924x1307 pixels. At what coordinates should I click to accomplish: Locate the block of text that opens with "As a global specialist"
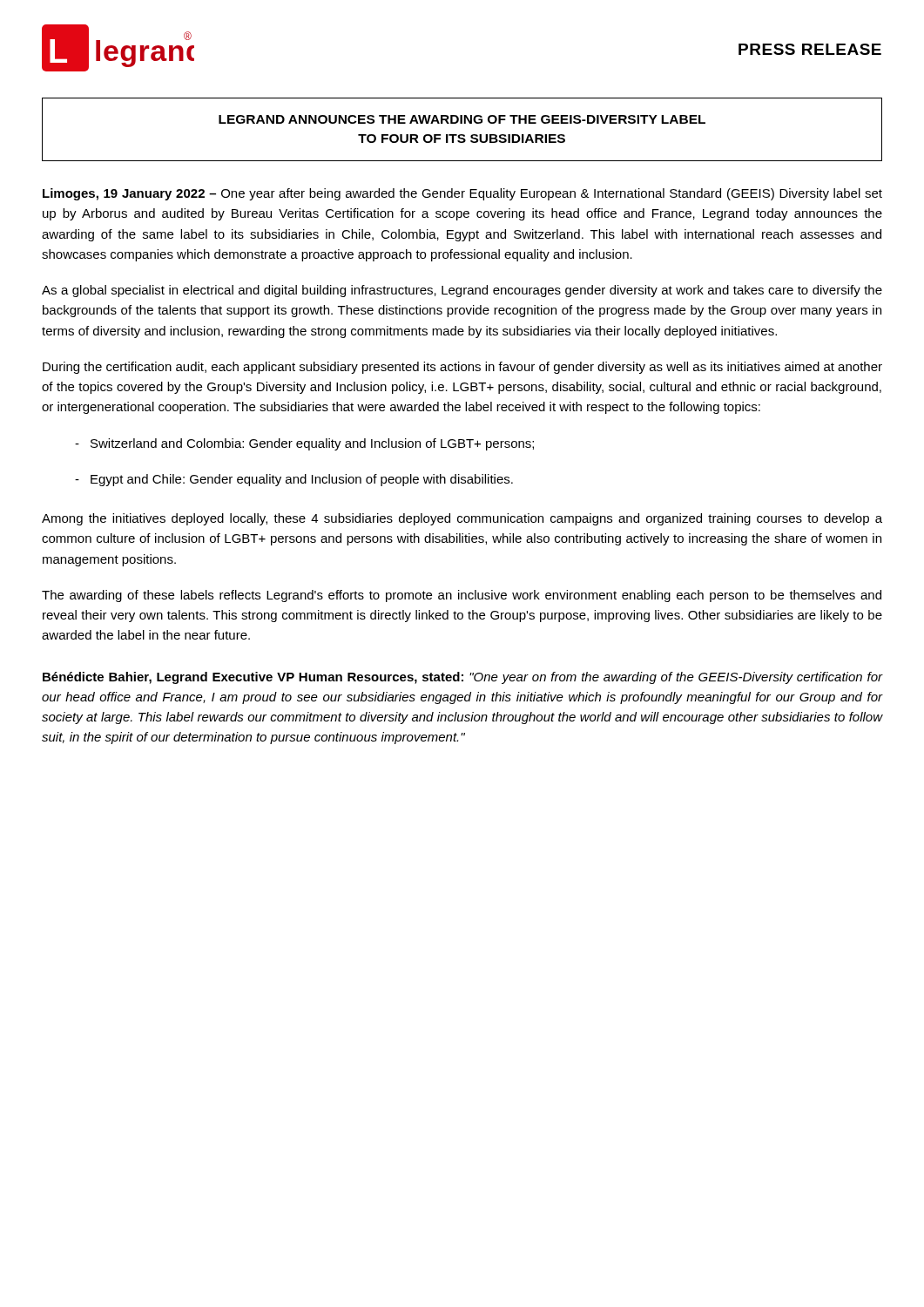coord(462,310)
